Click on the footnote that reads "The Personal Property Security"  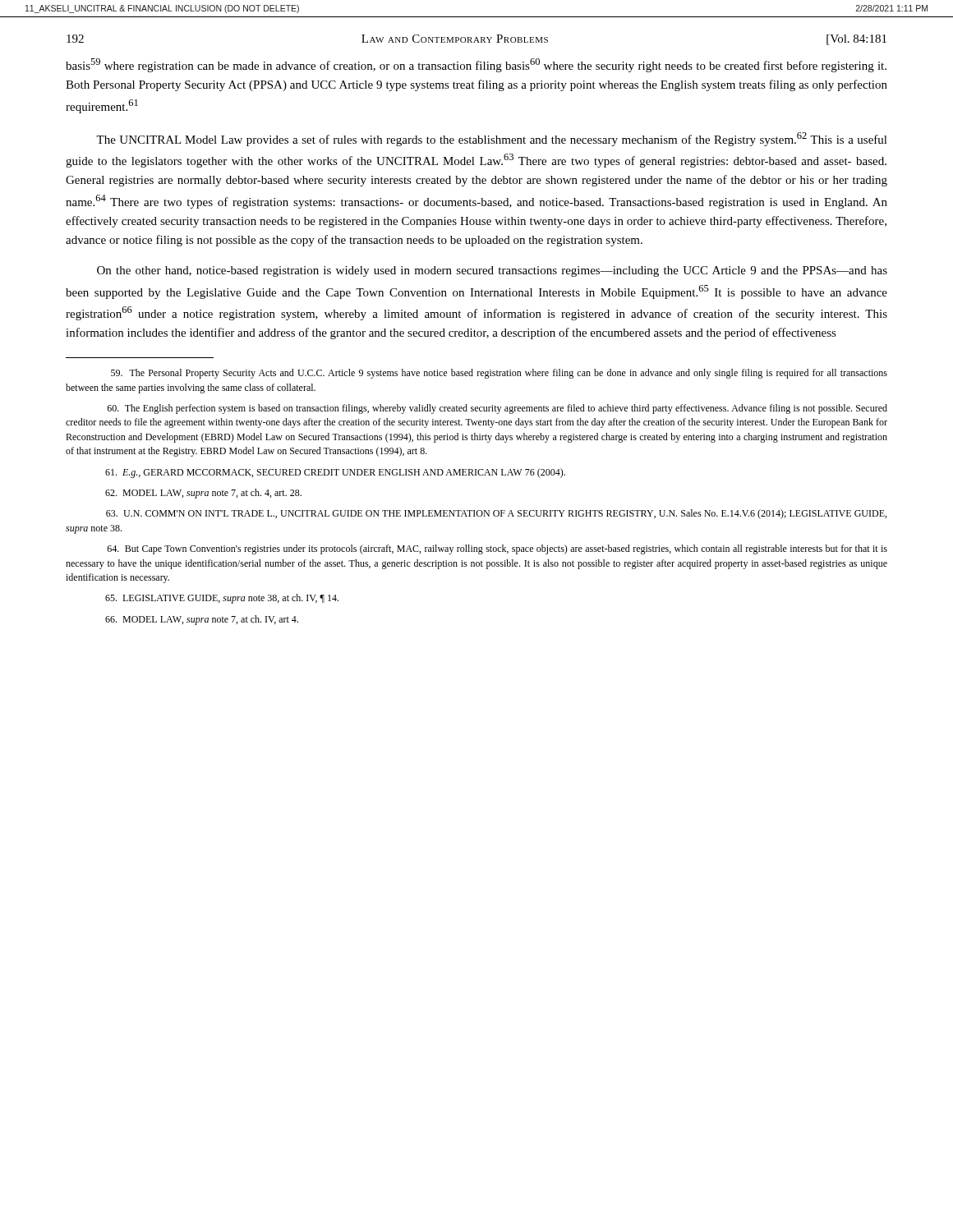(x=476, y=381)
